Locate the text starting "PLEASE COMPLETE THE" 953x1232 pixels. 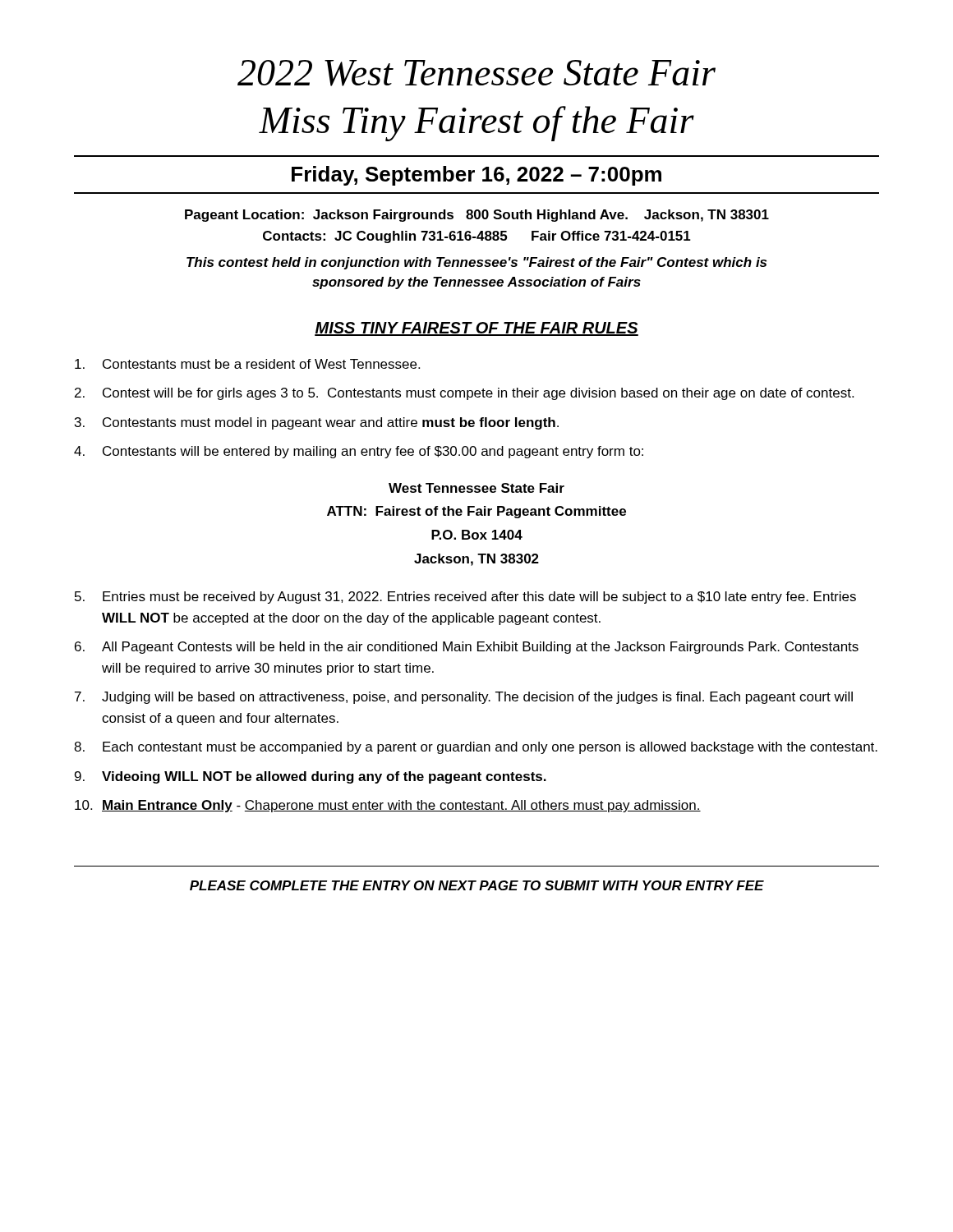point(476,886)
